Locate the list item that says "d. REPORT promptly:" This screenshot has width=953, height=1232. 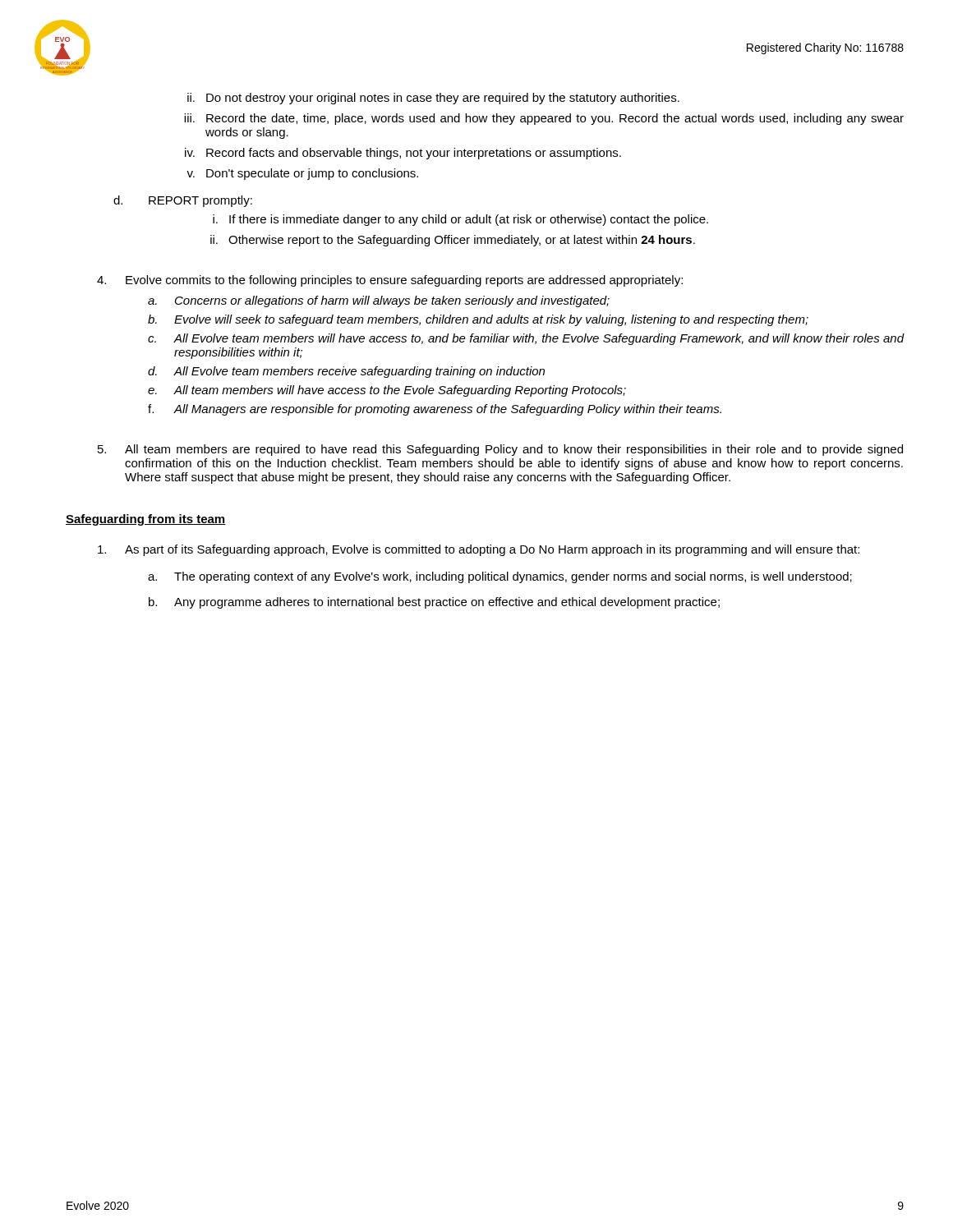[x=509, y=220]
